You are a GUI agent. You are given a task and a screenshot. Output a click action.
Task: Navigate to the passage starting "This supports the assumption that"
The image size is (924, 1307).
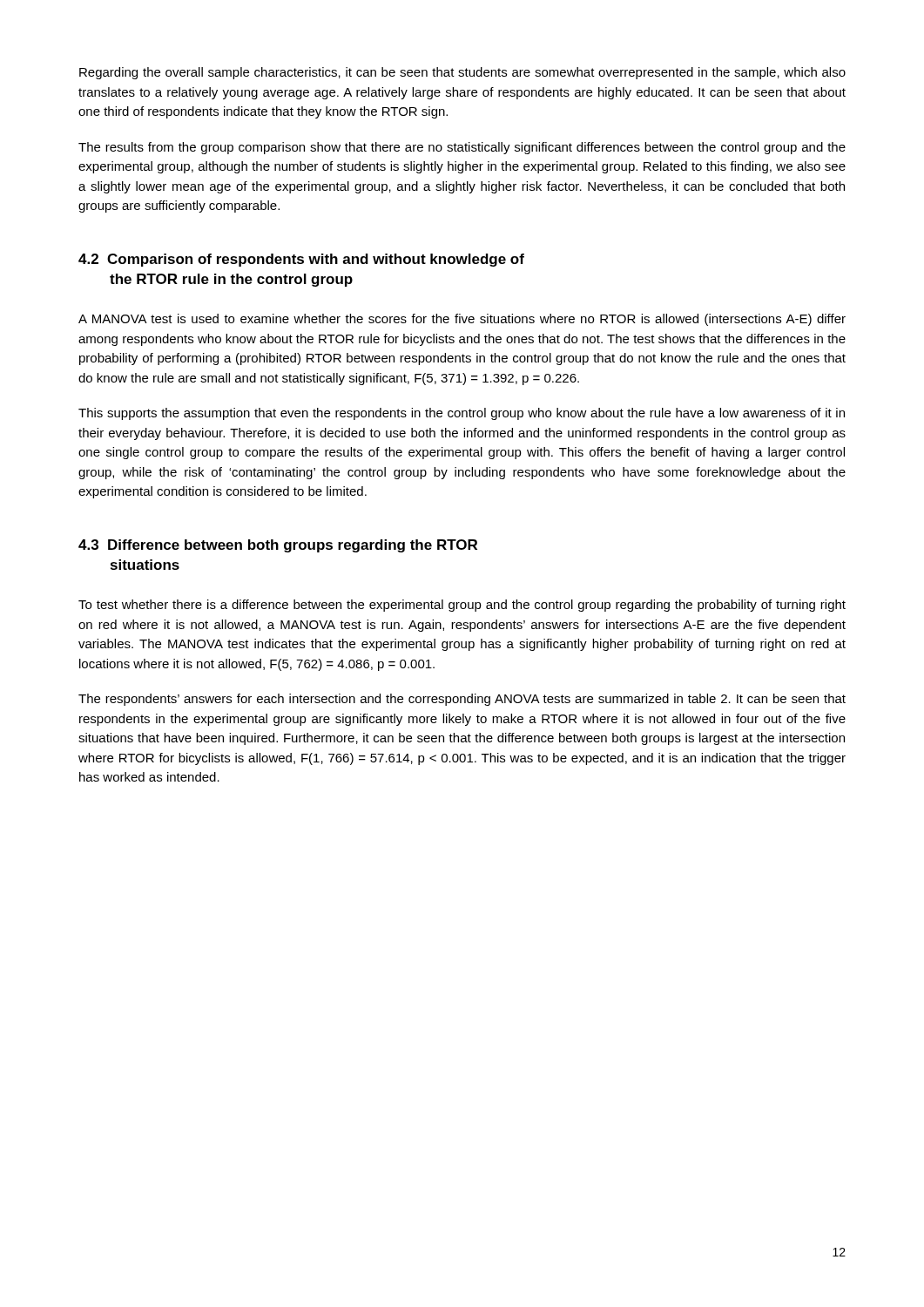coord(462,452)
